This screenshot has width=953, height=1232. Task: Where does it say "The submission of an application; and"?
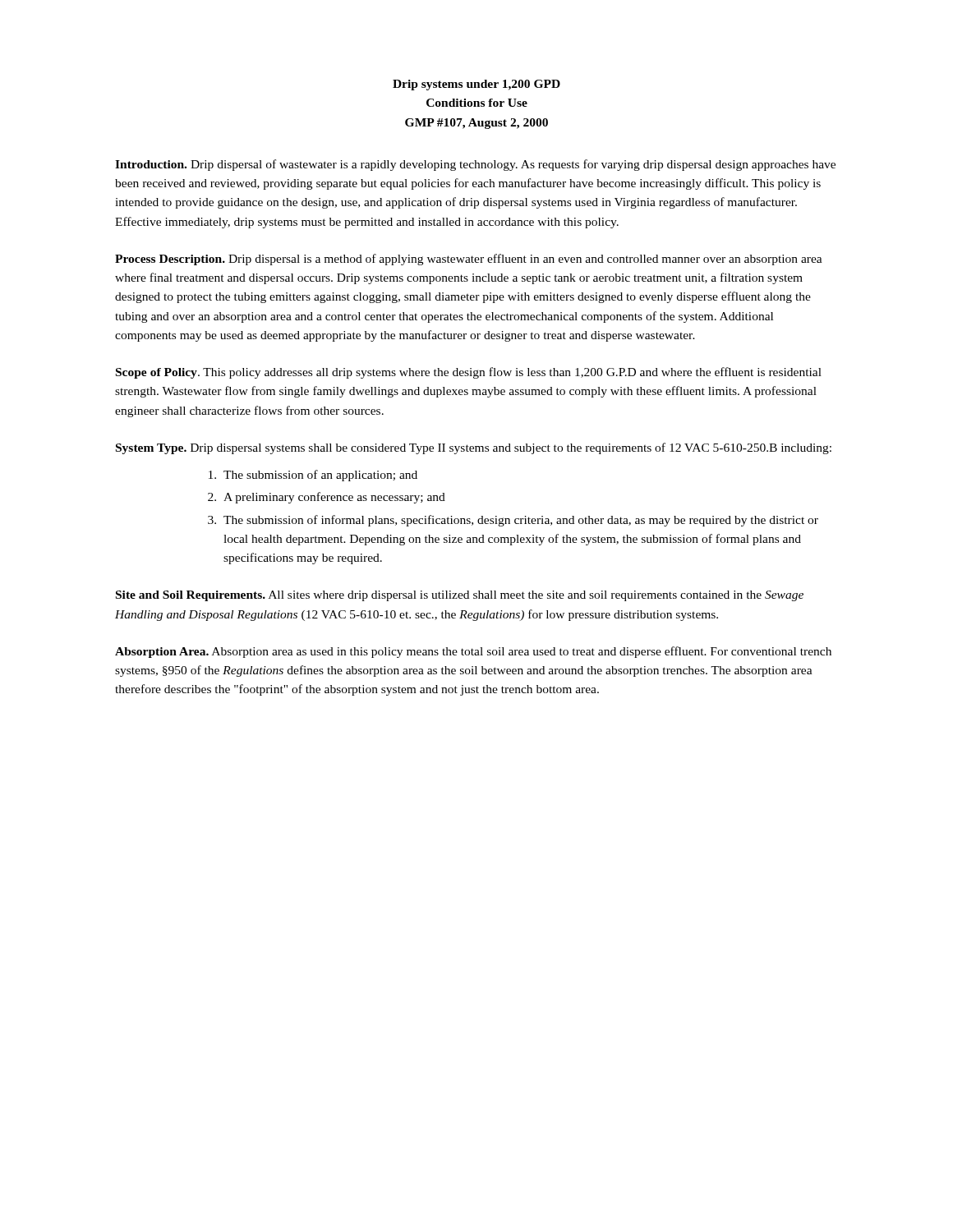313,476
